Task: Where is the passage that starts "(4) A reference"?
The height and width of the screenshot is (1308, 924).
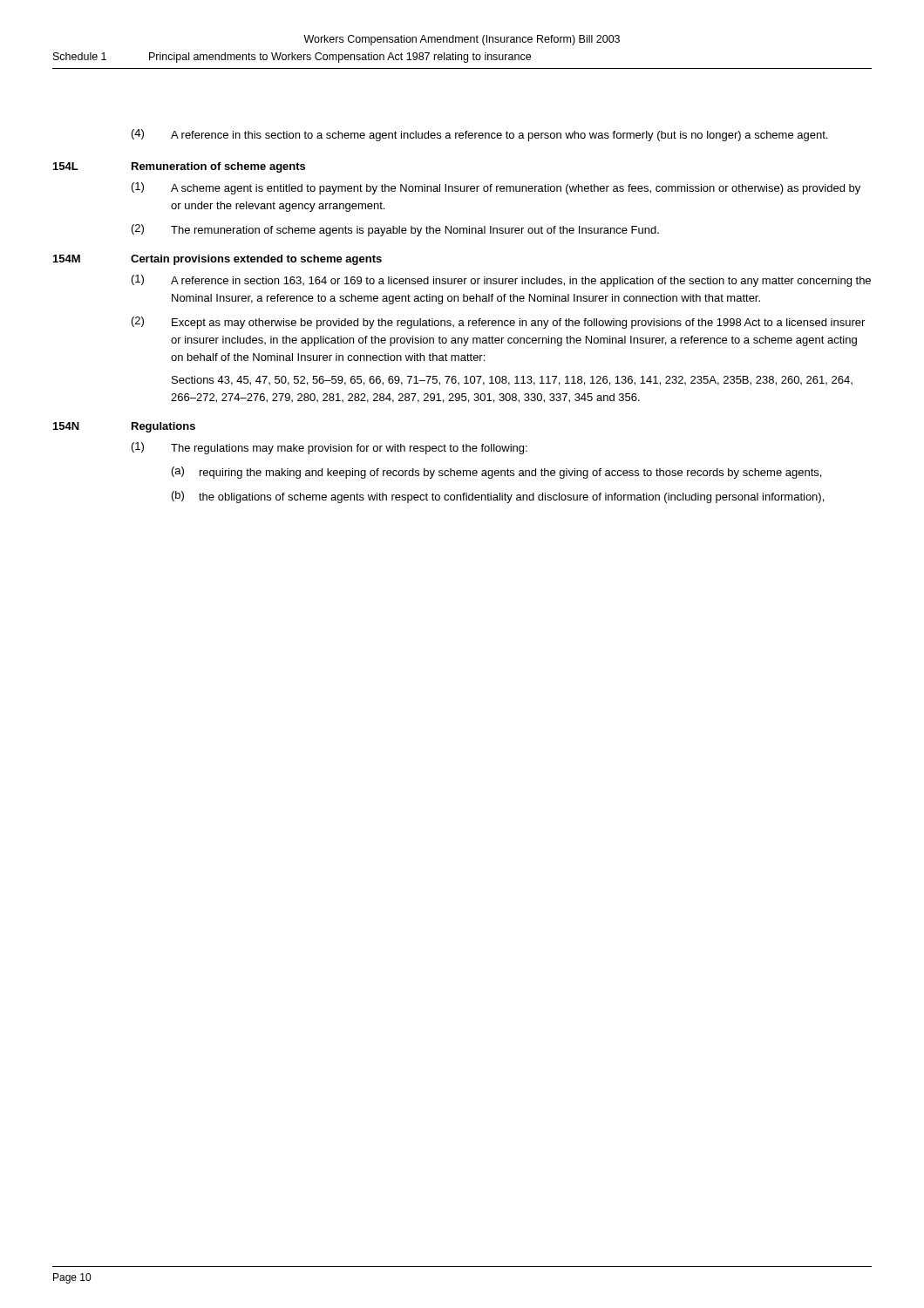Action: [501, 135]
